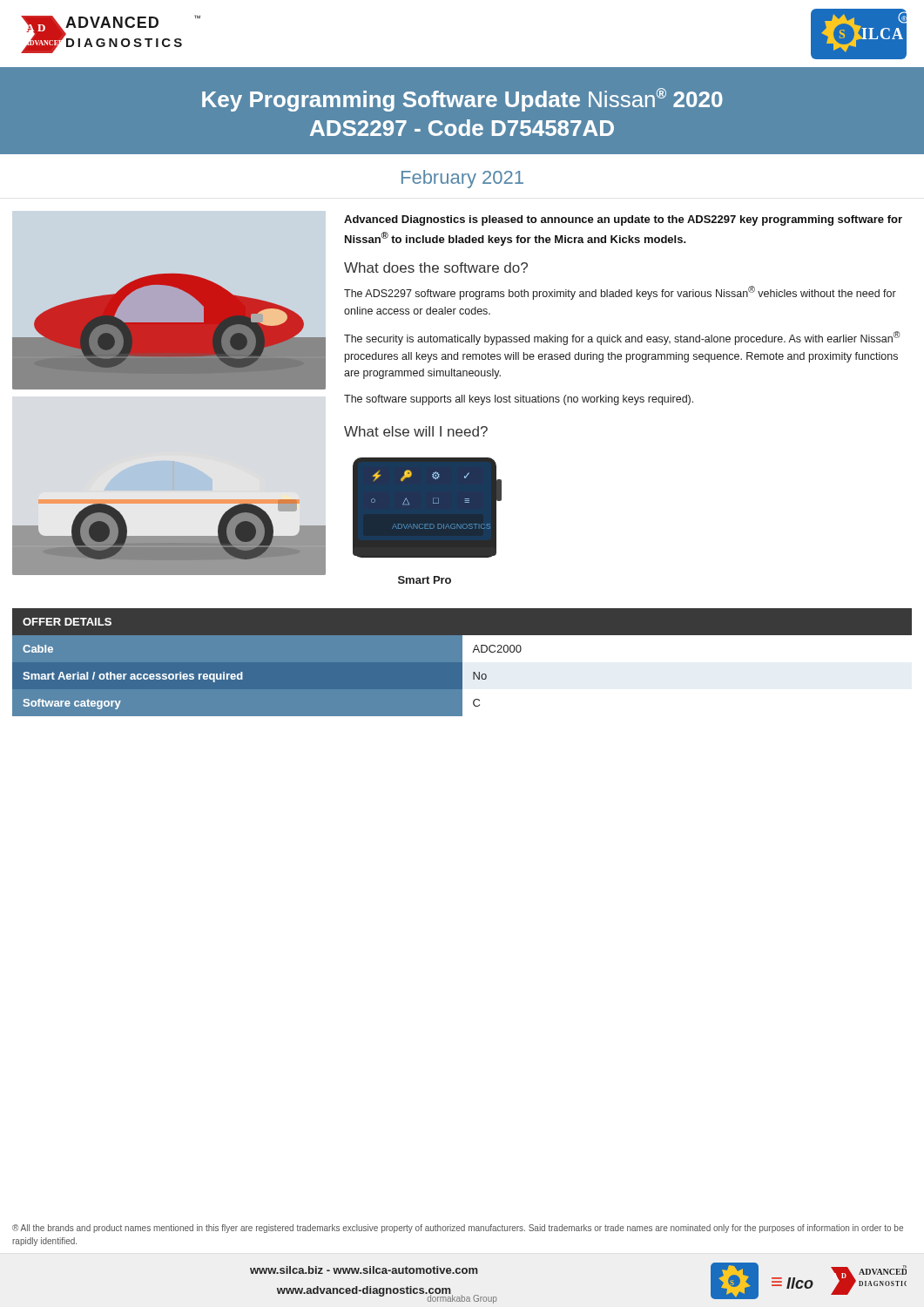This screenshot has width=924, height=1307.
Task: Point to the element starting "The ADS2297 software programs both proximity and"
Action: coord(620,301)
